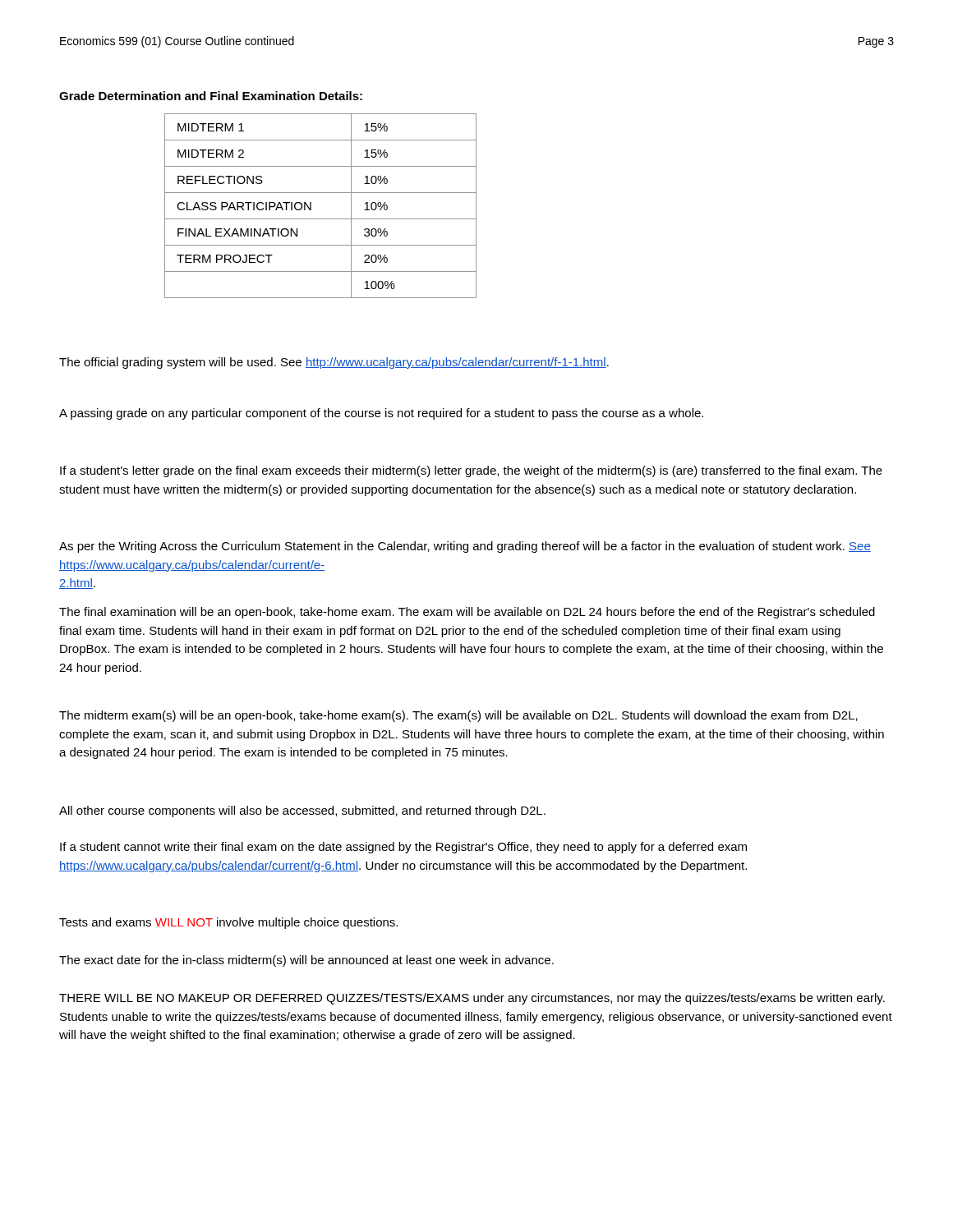Select the table that reads "TERM PROJECT"
953x1232 pixels.
[x=320, y=206]
